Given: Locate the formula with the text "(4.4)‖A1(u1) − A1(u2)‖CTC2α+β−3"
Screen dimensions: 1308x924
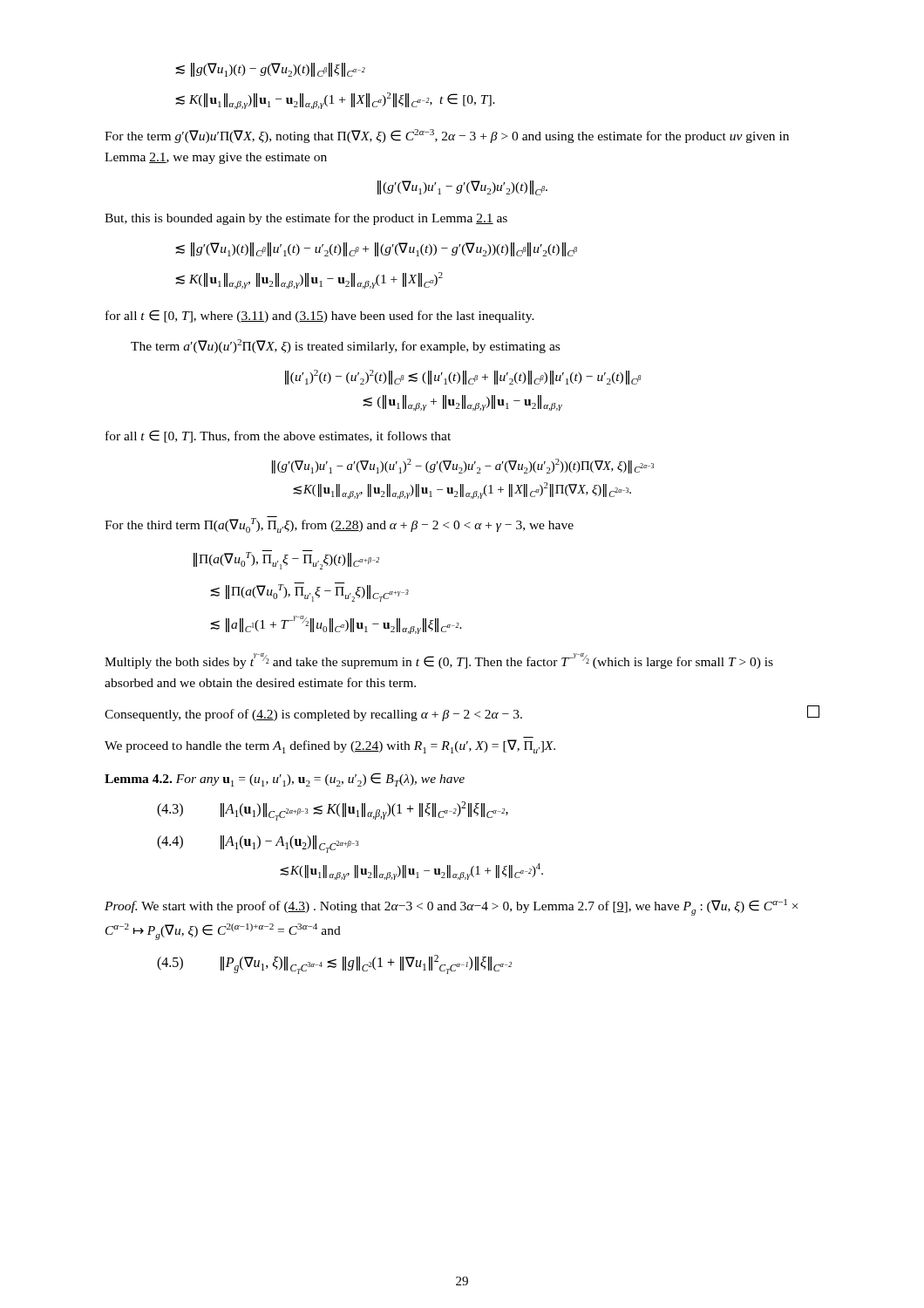Looking at the screenshot, I should point(258,844).
